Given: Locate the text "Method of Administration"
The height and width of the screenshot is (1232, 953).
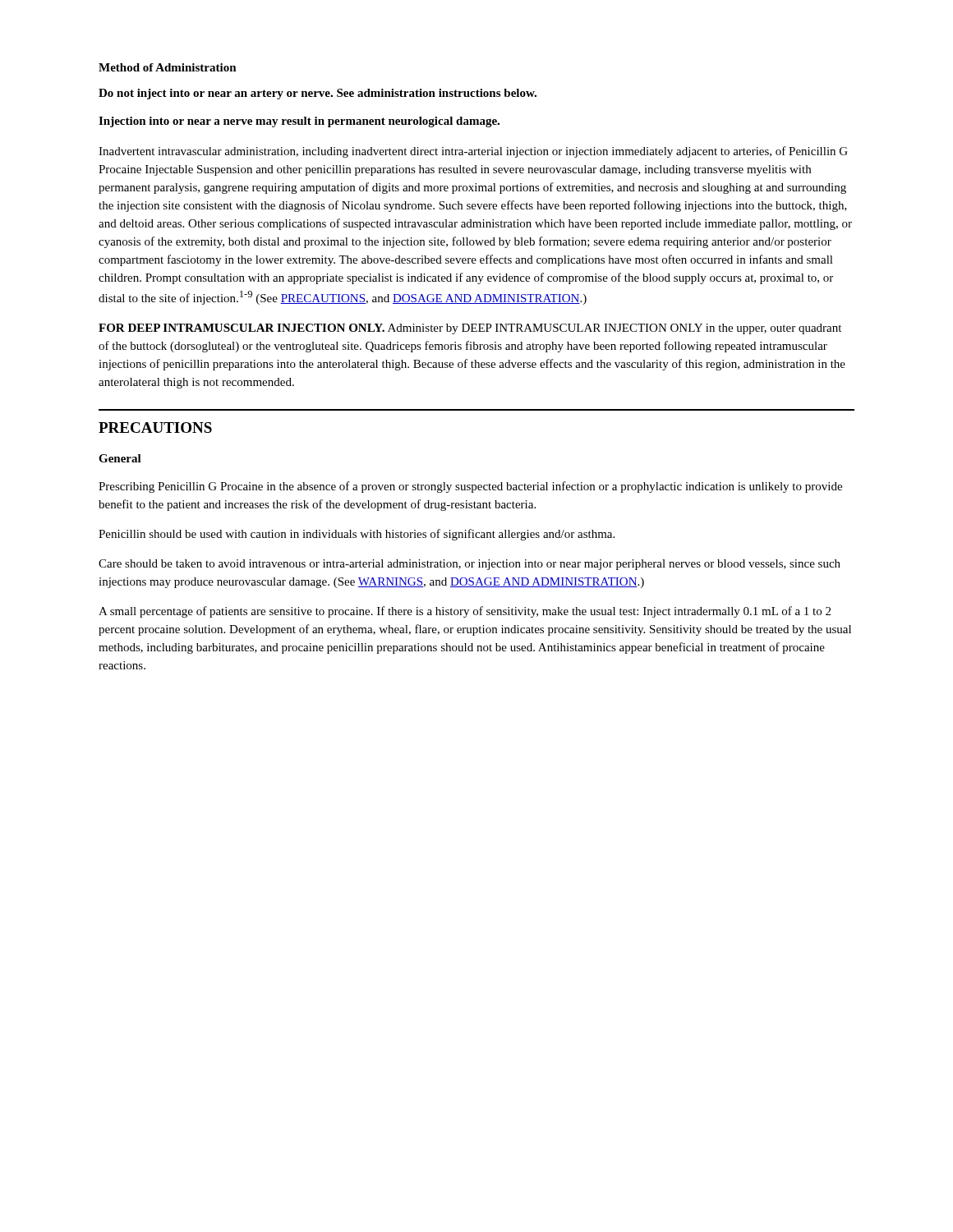Looking at the screenshot, I should (x=167, y=67).
